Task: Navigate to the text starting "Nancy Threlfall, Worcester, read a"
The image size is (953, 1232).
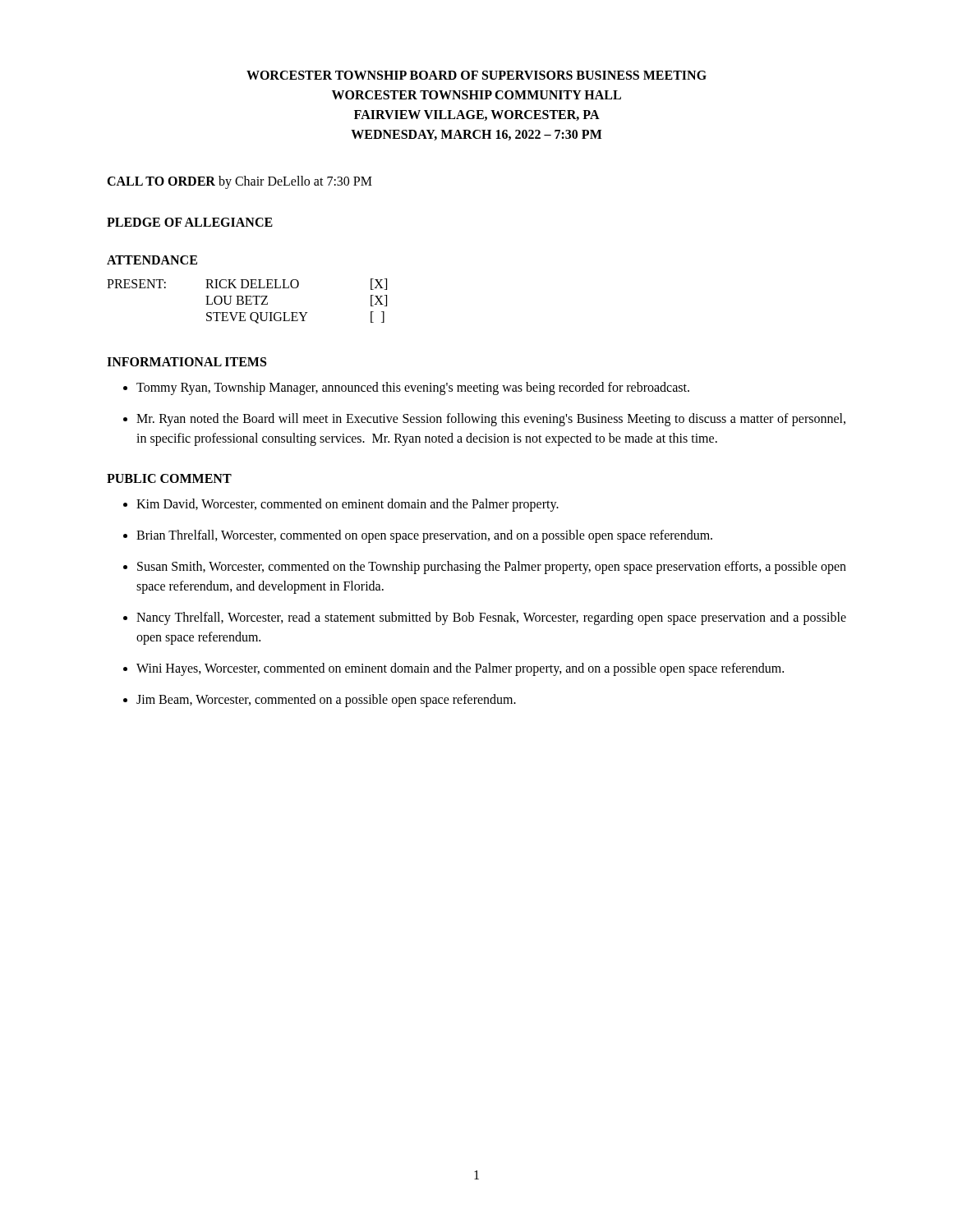Action: coord(491,627)
